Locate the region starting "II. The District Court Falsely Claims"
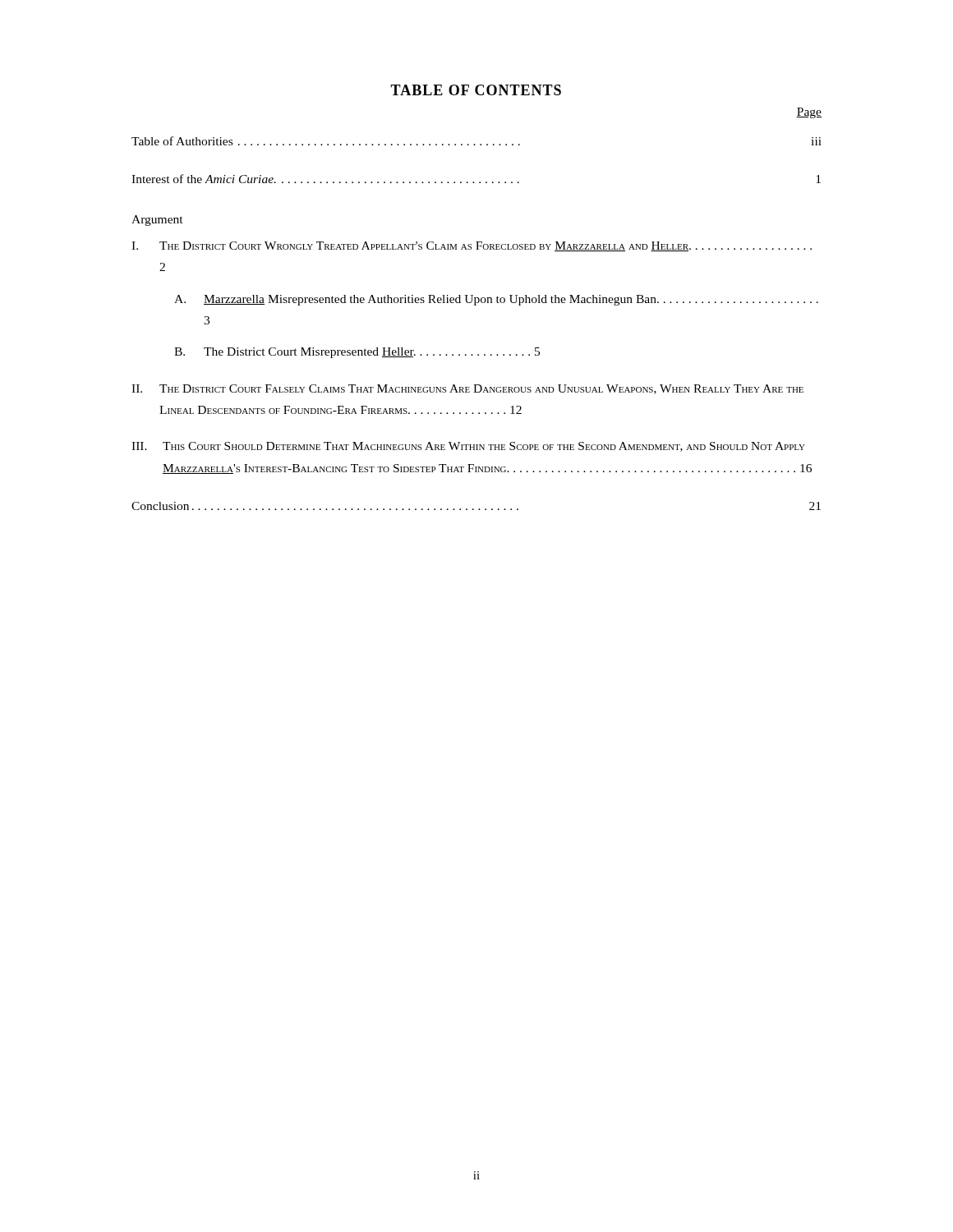Screen dimensions: 1232x953 click(x=476, y=399)
